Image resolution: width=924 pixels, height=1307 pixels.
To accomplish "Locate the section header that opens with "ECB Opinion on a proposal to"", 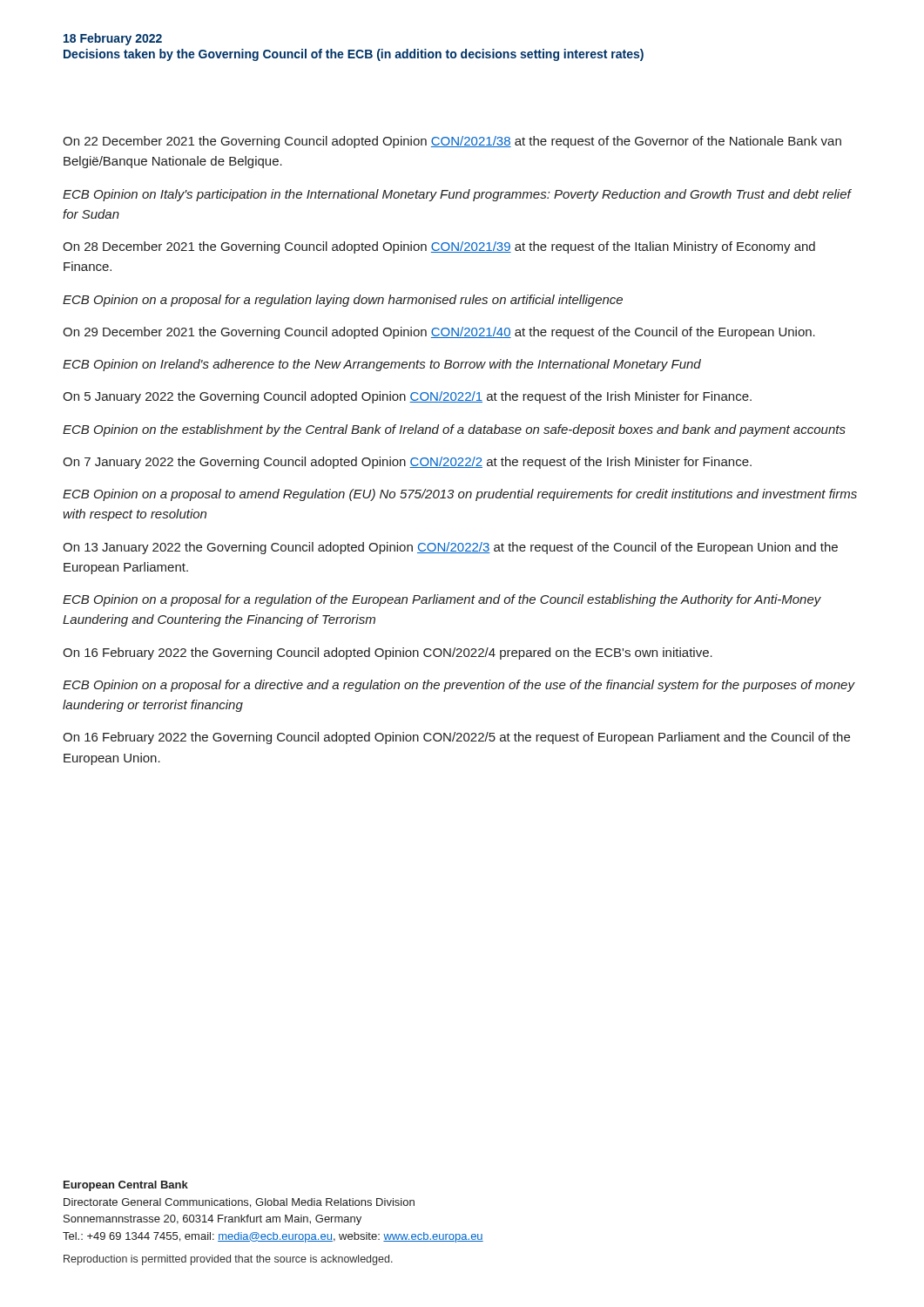I will coord(460,504).
